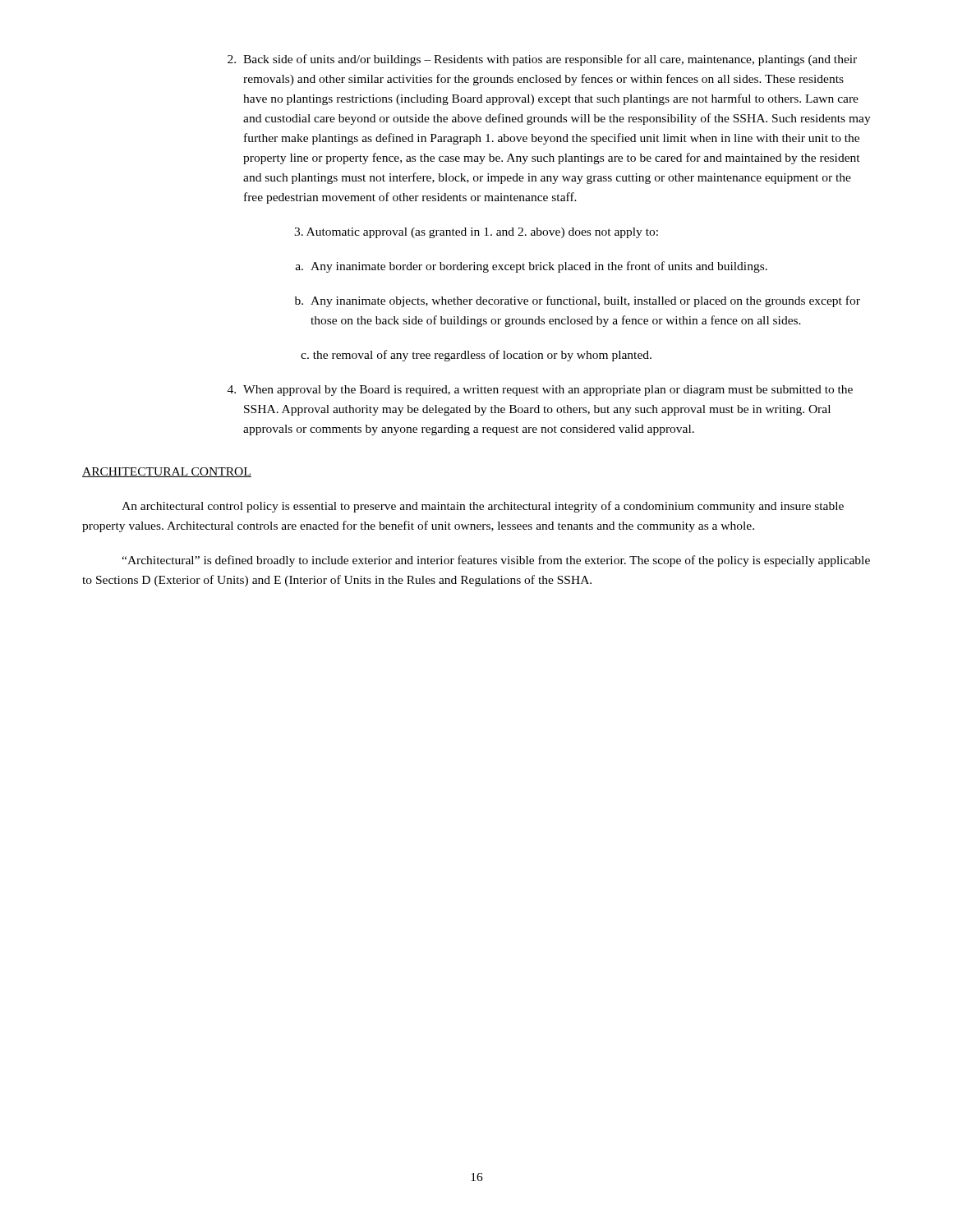Point to the text starting "2.Back side of units and/or buildings –"
Image resolution: width=953 pixels, height=1232 pixels.
(476, 128)
